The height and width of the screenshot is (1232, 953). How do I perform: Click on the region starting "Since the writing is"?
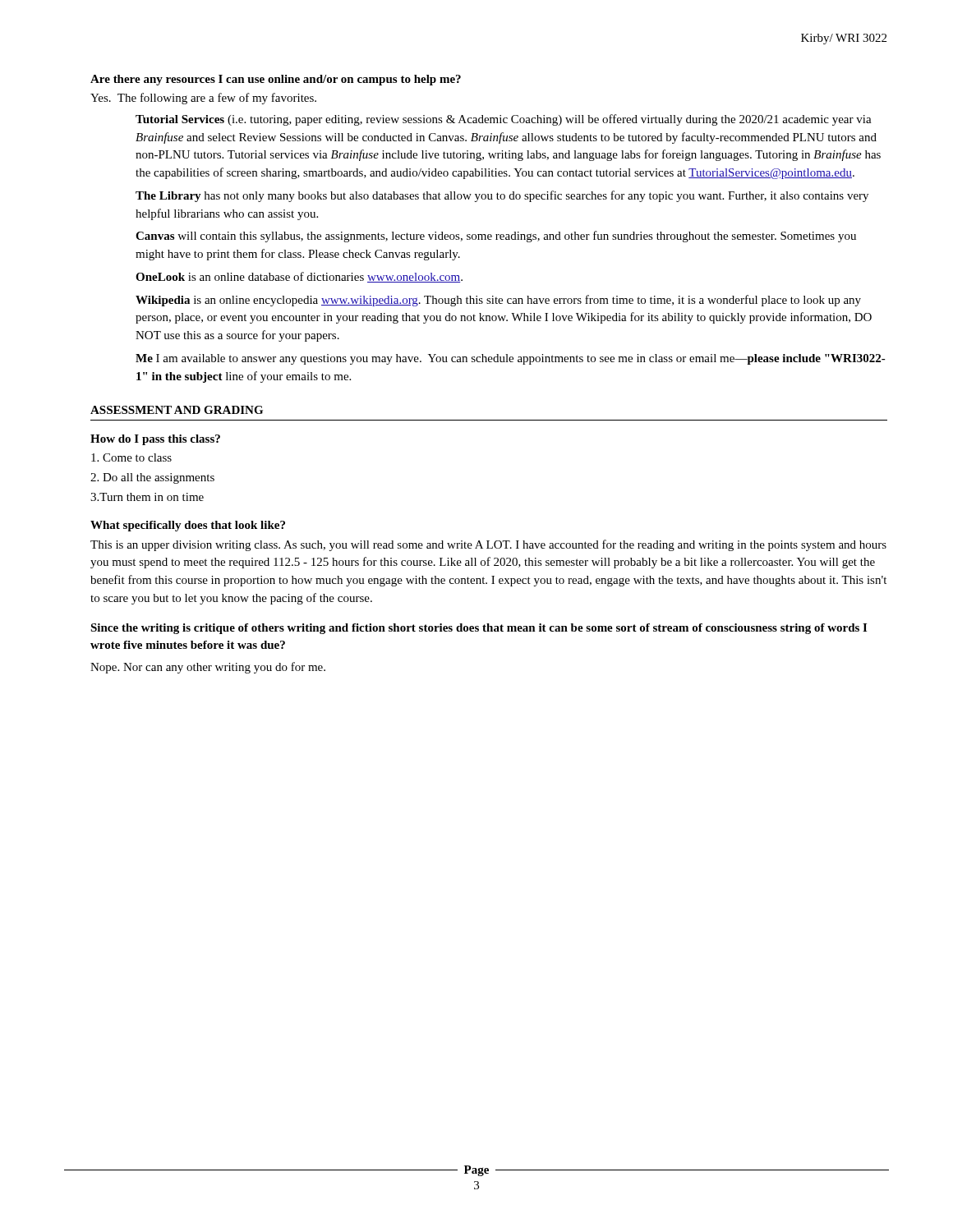pos(479,636)
